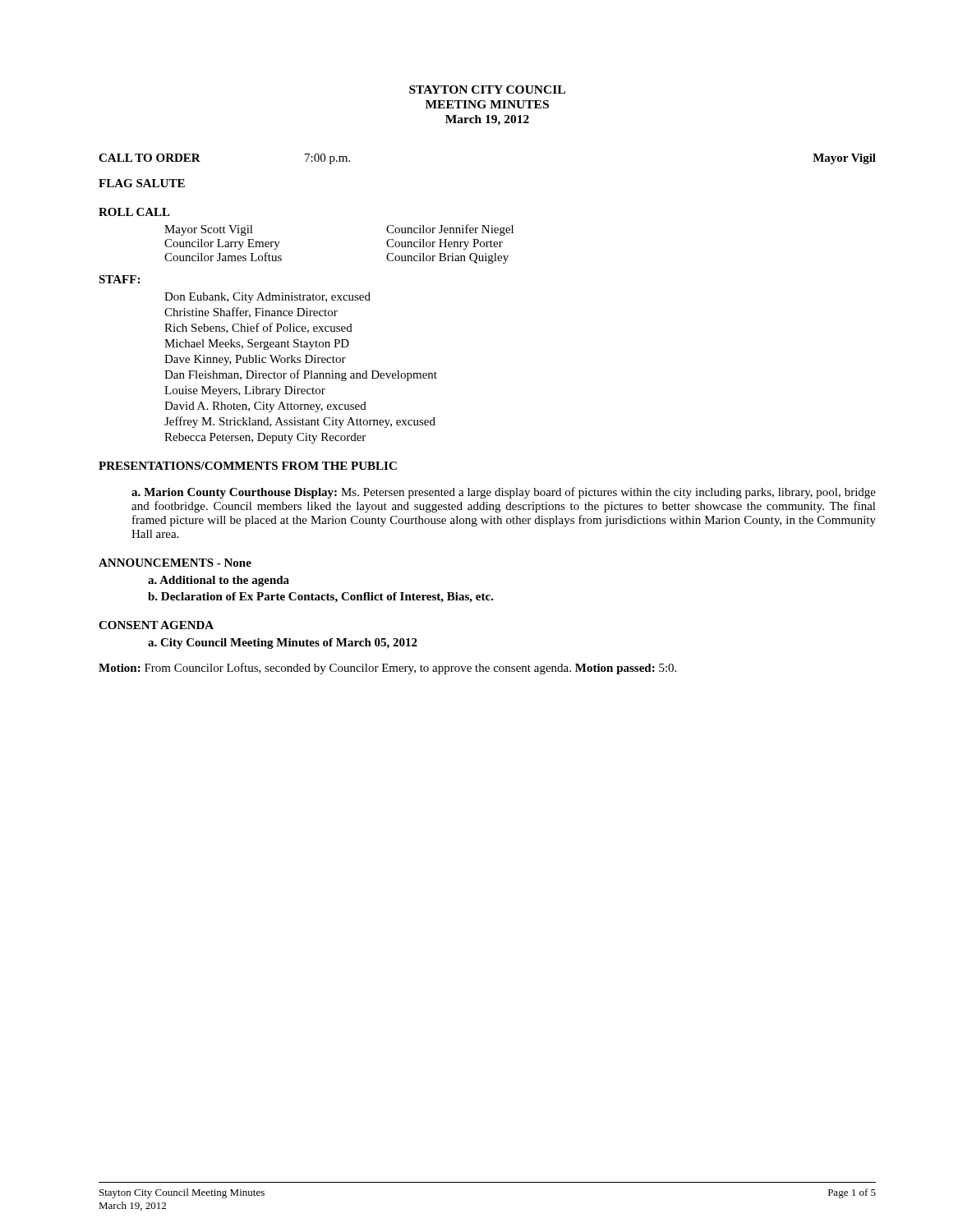Point to "ROLL CALL"
The width and height of the screenshot is (958, 1232).
[134, 212]
